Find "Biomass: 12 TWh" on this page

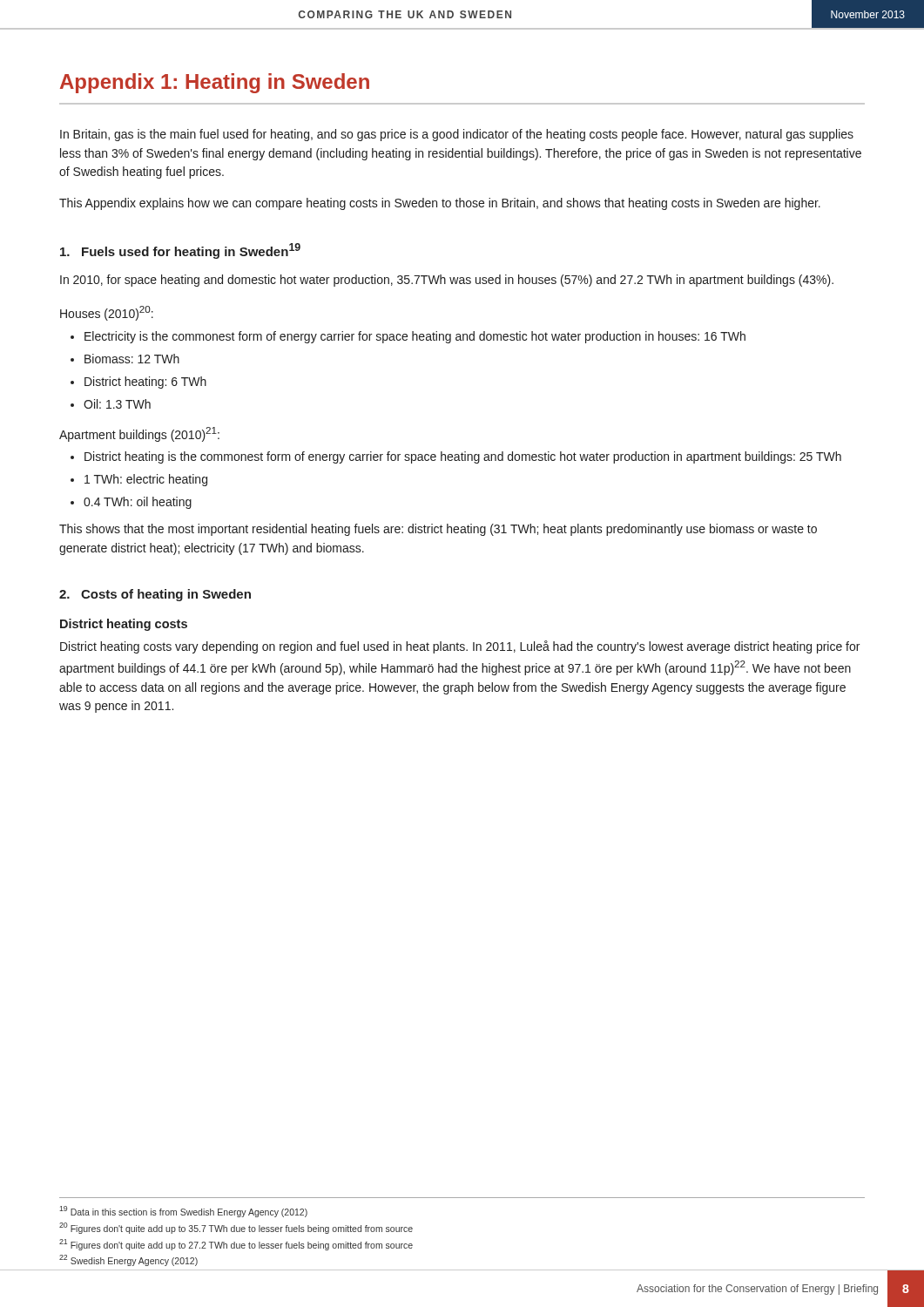click(132, 359)
